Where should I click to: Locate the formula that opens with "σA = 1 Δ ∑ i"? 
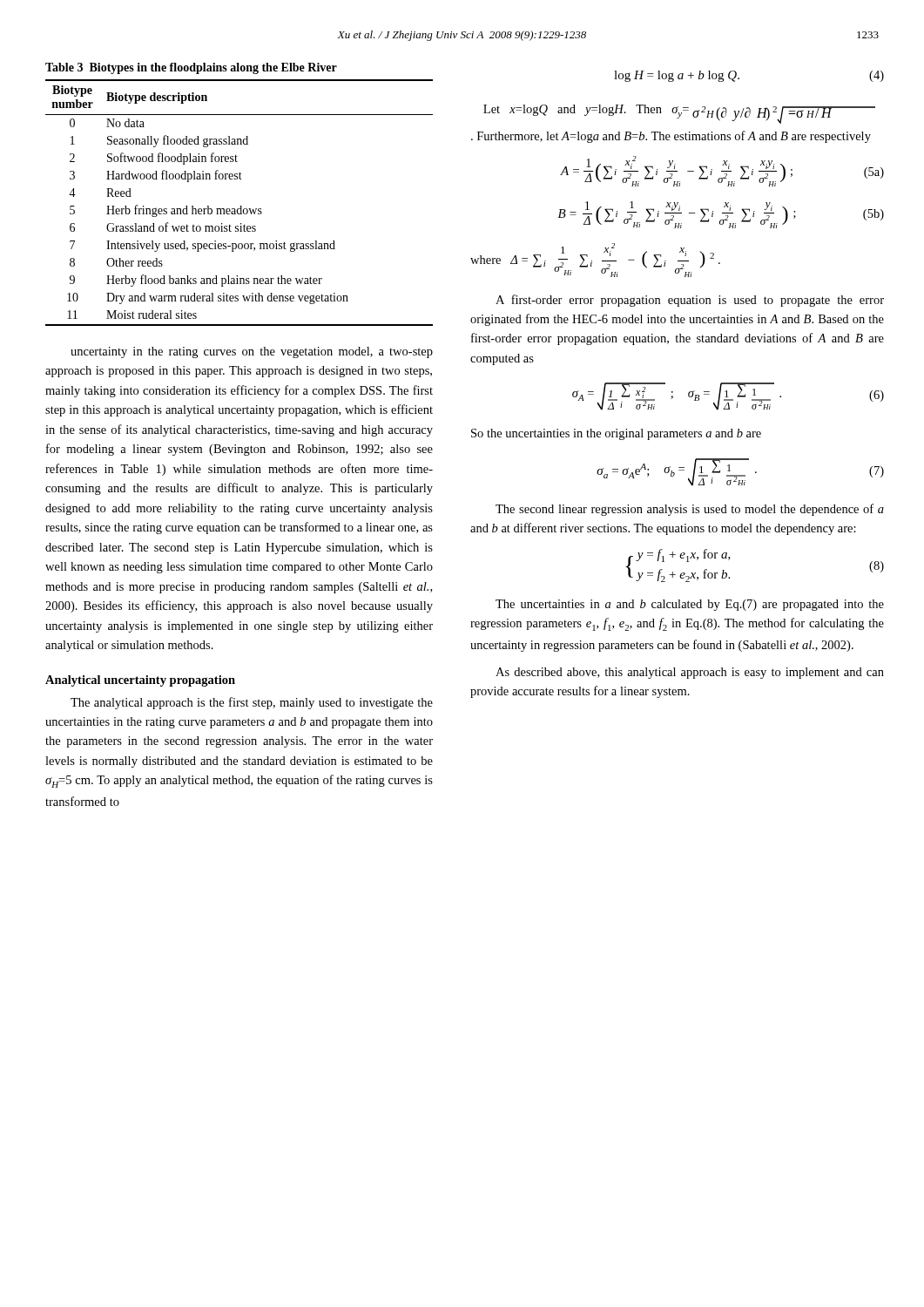click(677, 395)
